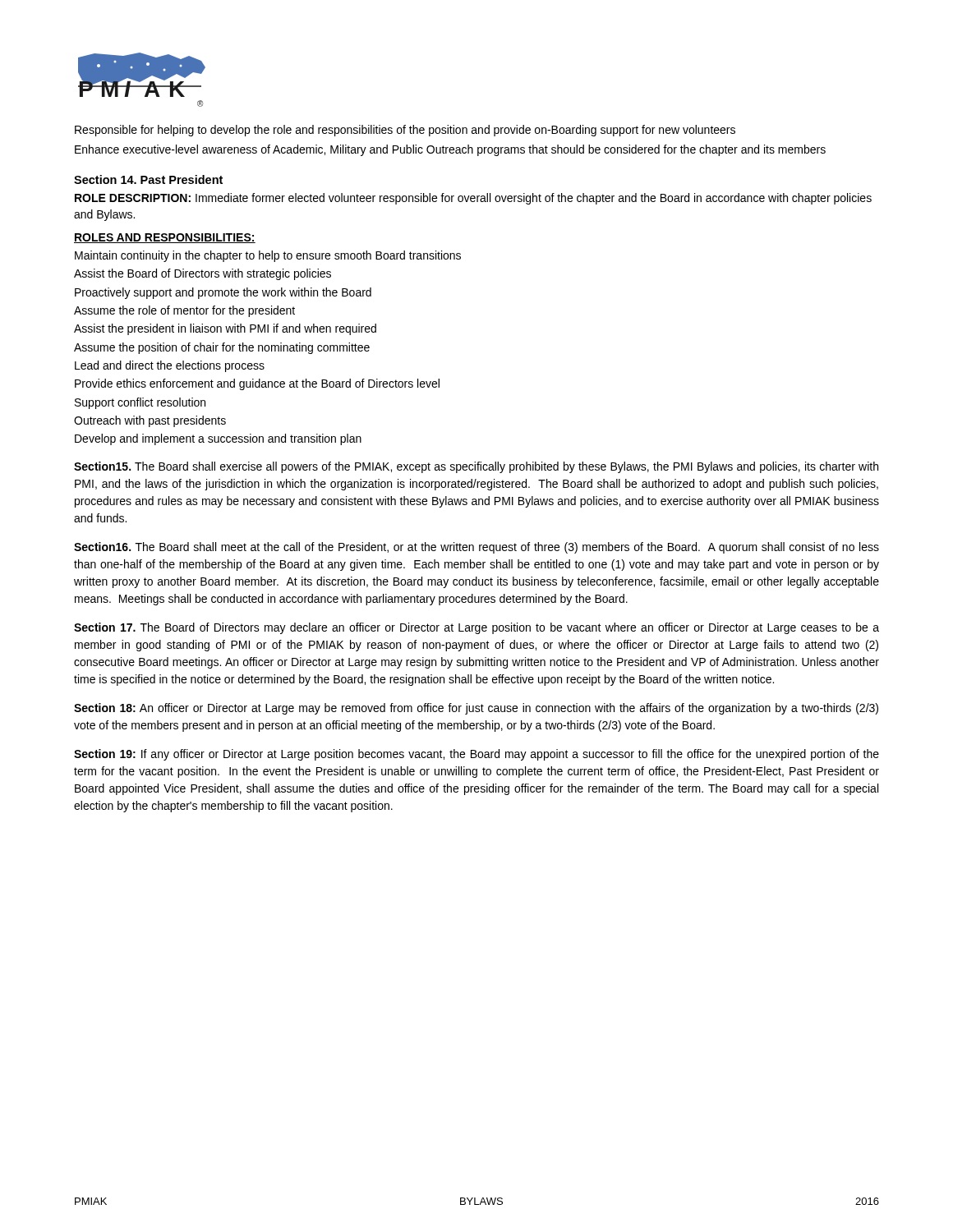
Task: Find the block on this page that starts "Section 17. The Board of Directors may declare"
Action: click(476, 654)
